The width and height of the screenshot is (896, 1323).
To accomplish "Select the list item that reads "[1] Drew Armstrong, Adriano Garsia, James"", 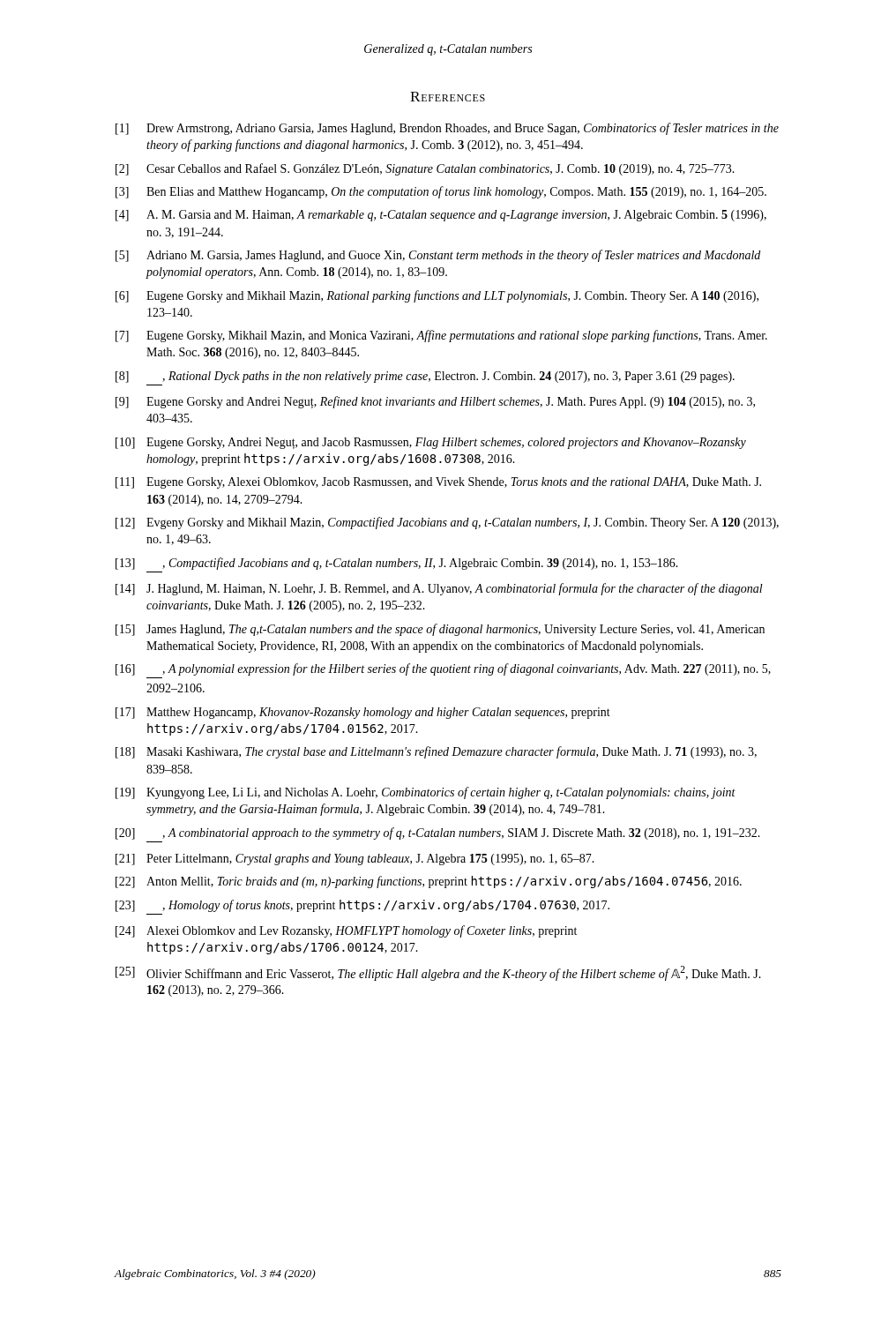I will pos(448,137).
